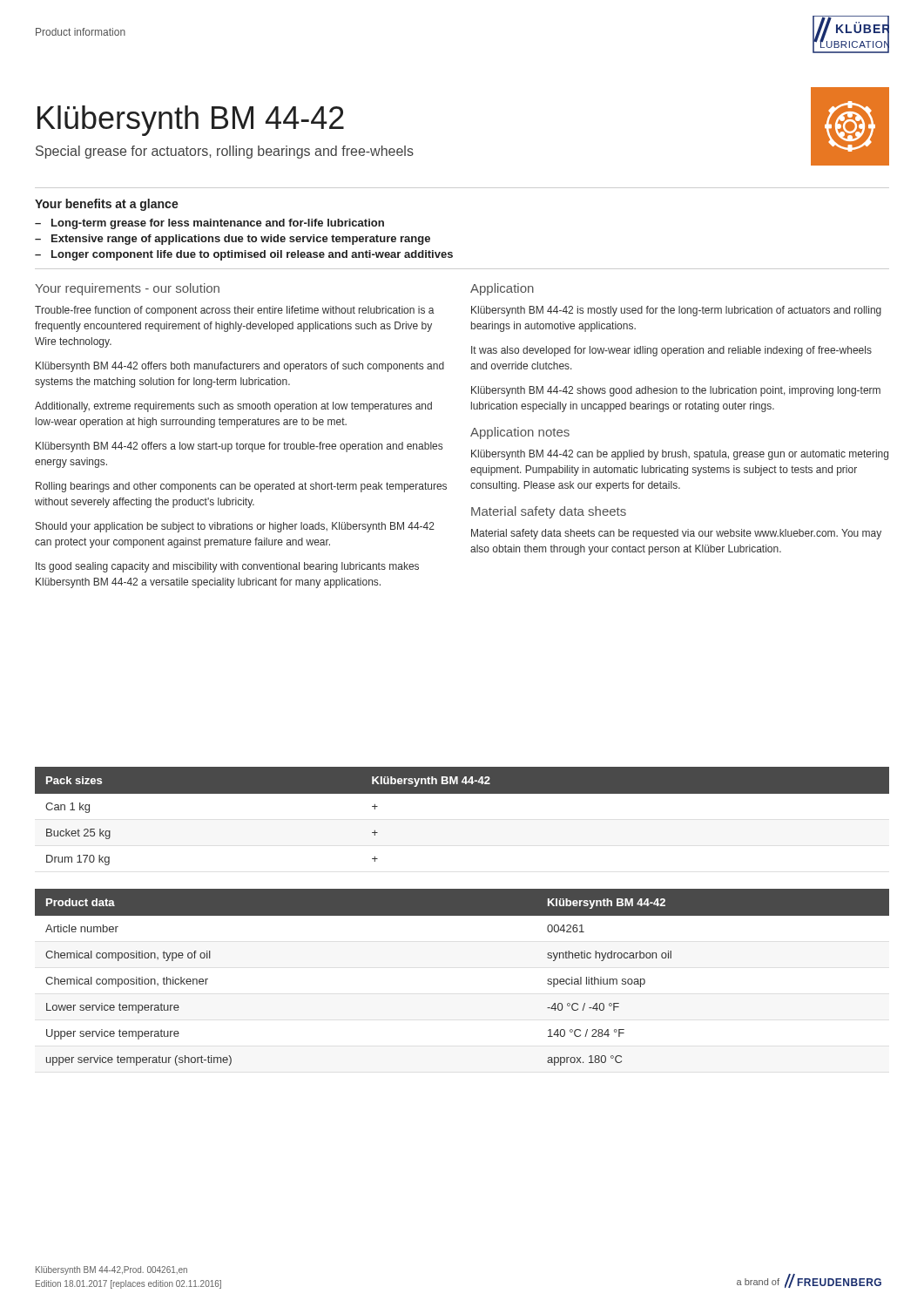Select the logo
Viewport: 924px width, 1307px height.
pyautogui.click(x=817, y=43)
